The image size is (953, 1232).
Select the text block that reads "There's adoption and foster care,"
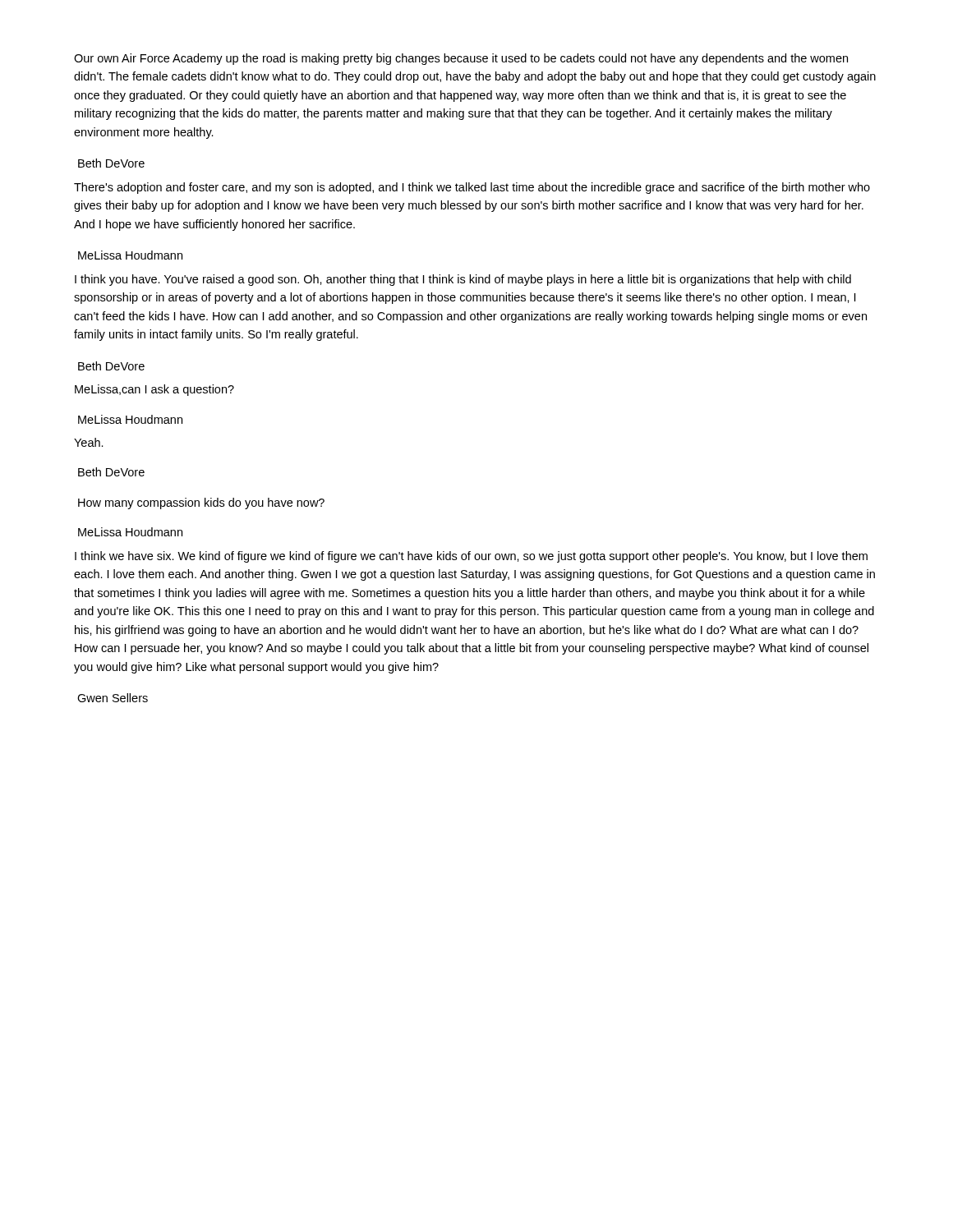(x=472, y=206)
